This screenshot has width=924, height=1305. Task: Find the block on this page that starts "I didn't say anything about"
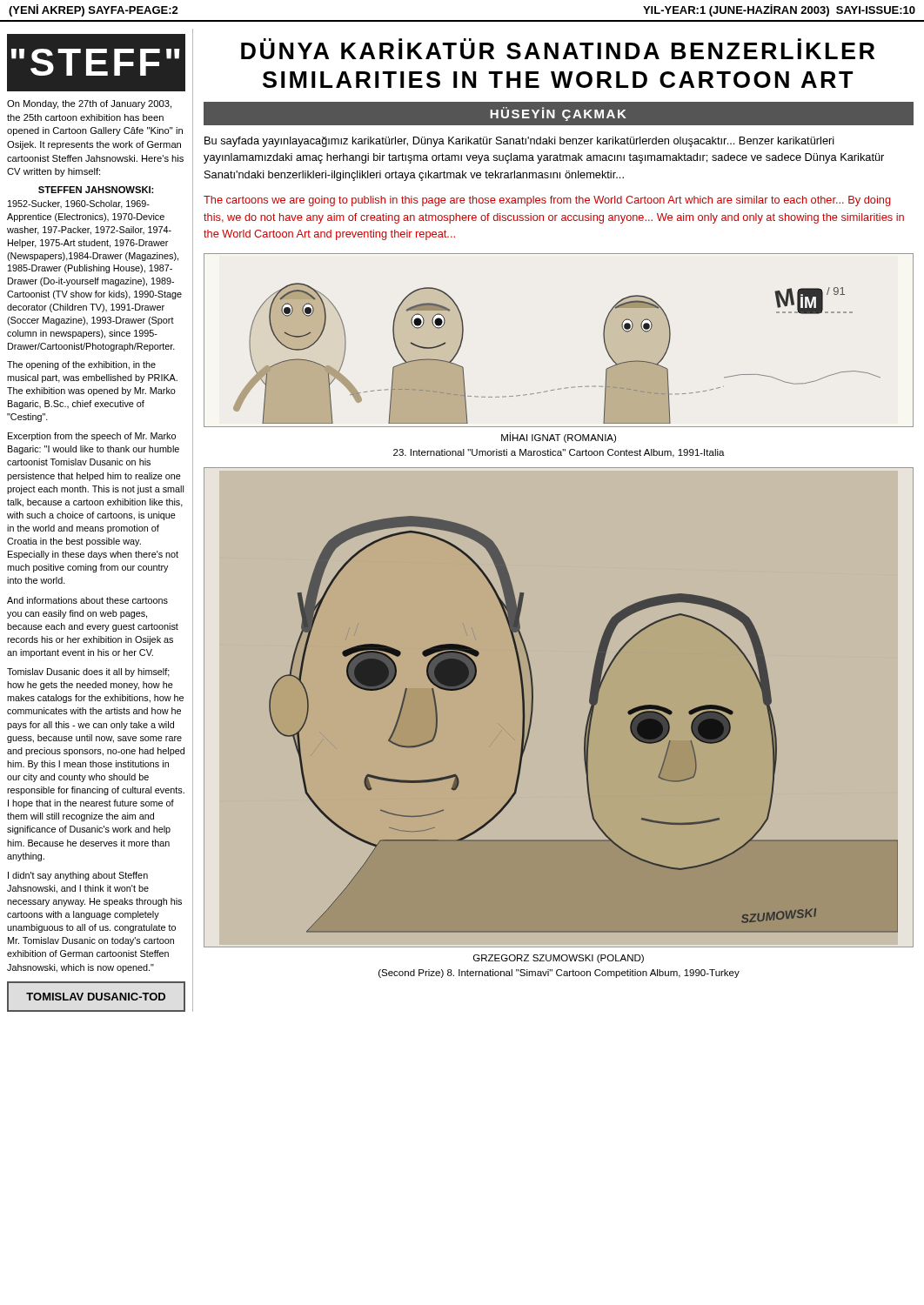point(95,921)
